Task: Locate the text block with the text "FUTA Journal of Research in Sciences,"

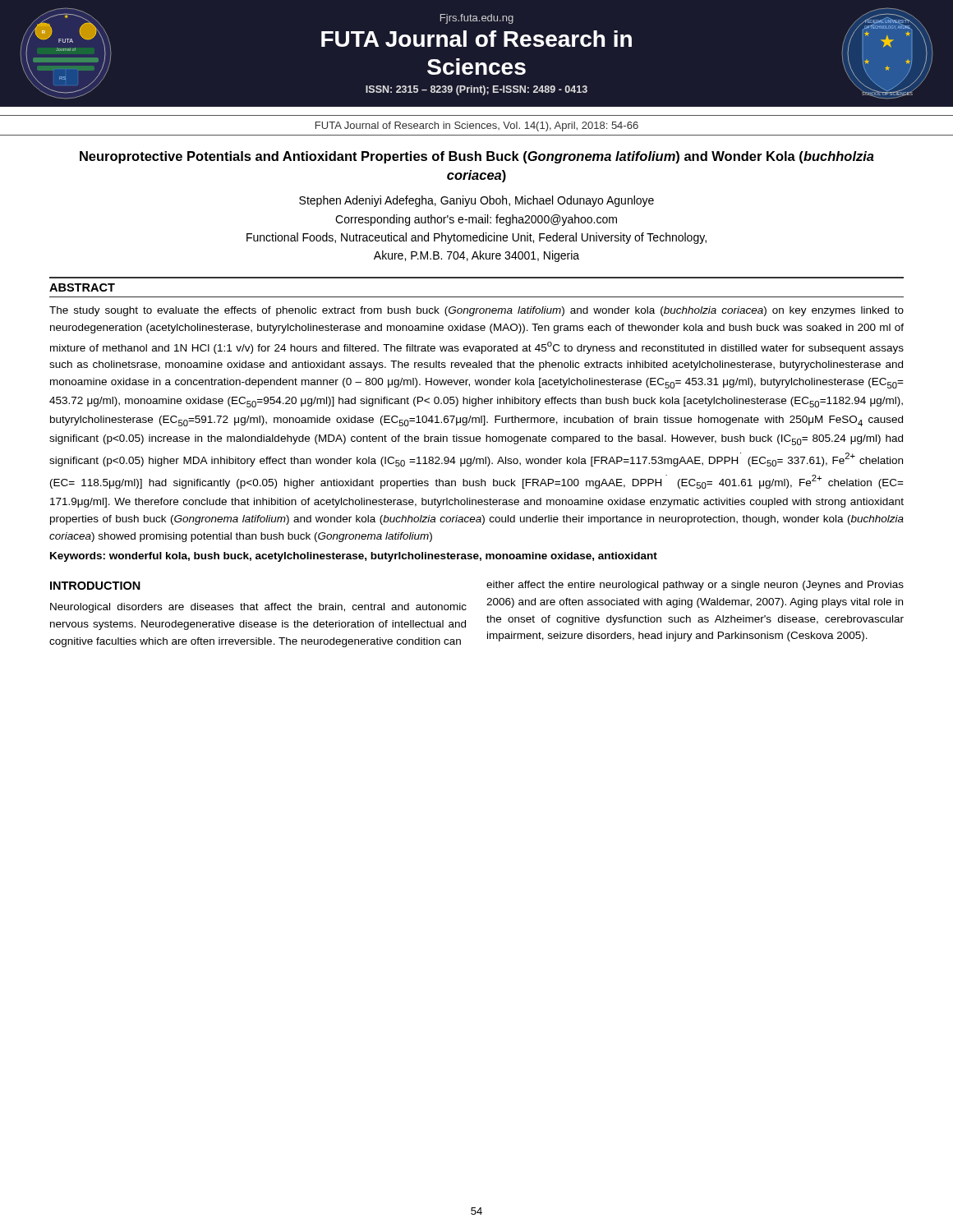Action: tap(476, 125)
